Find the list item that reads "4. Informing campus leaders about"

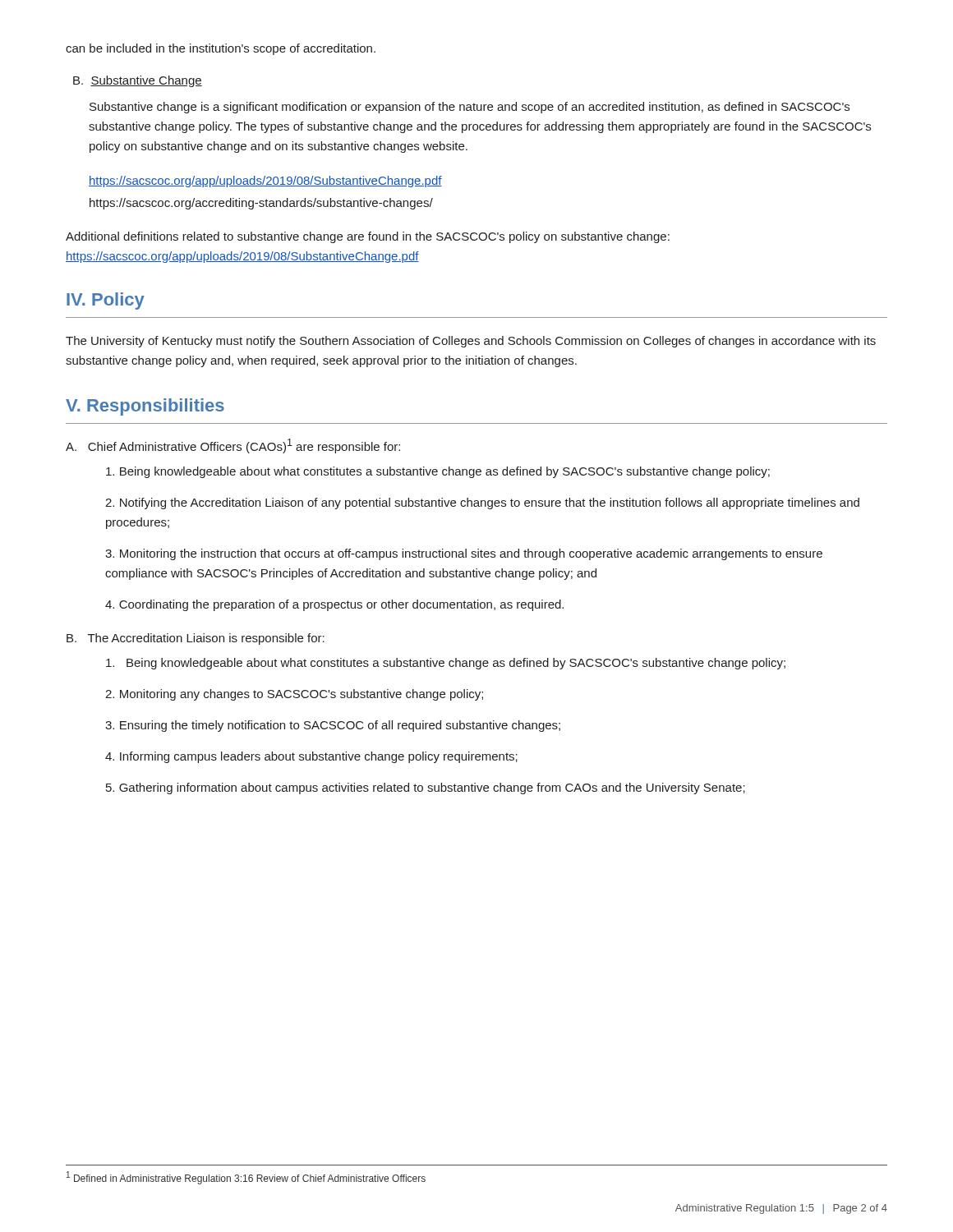click(312, 756)
